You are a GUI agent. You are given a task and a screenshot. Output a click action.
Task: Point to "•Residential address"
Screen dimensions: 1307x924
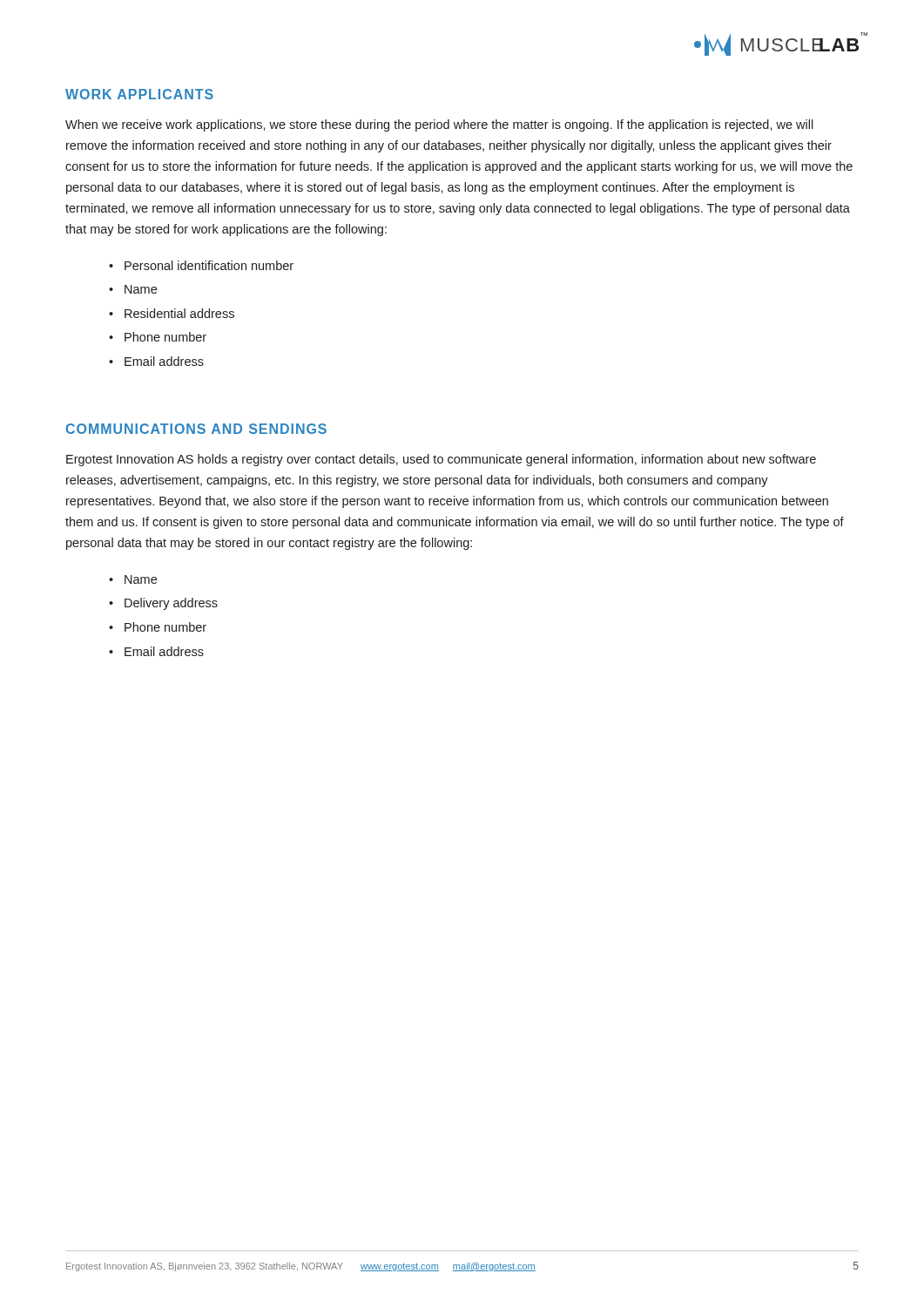click(172, 314)
